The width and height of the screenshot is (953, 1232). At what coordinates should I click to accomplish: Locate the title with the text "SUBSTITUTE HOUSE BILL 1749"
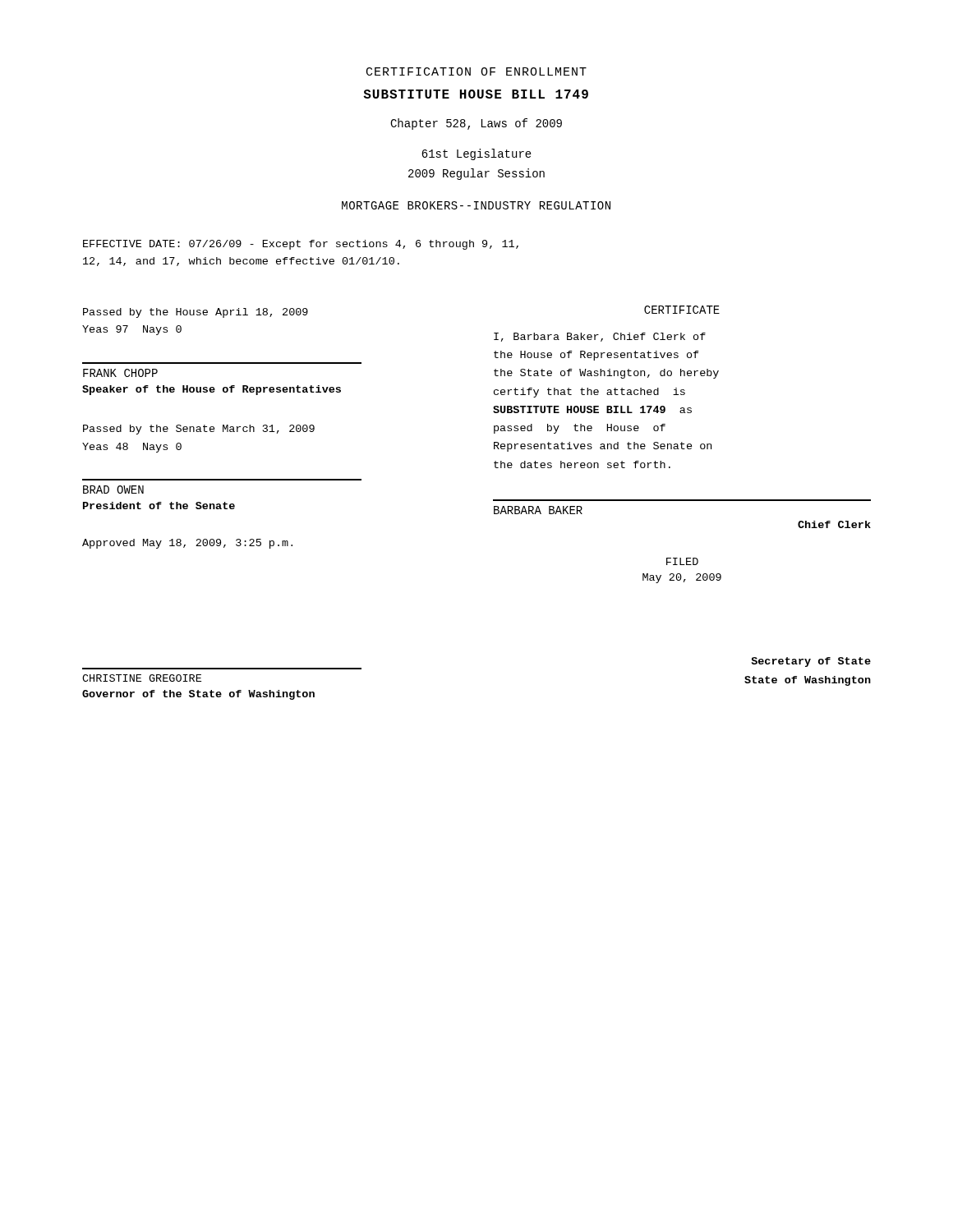(x=476, y=95)
